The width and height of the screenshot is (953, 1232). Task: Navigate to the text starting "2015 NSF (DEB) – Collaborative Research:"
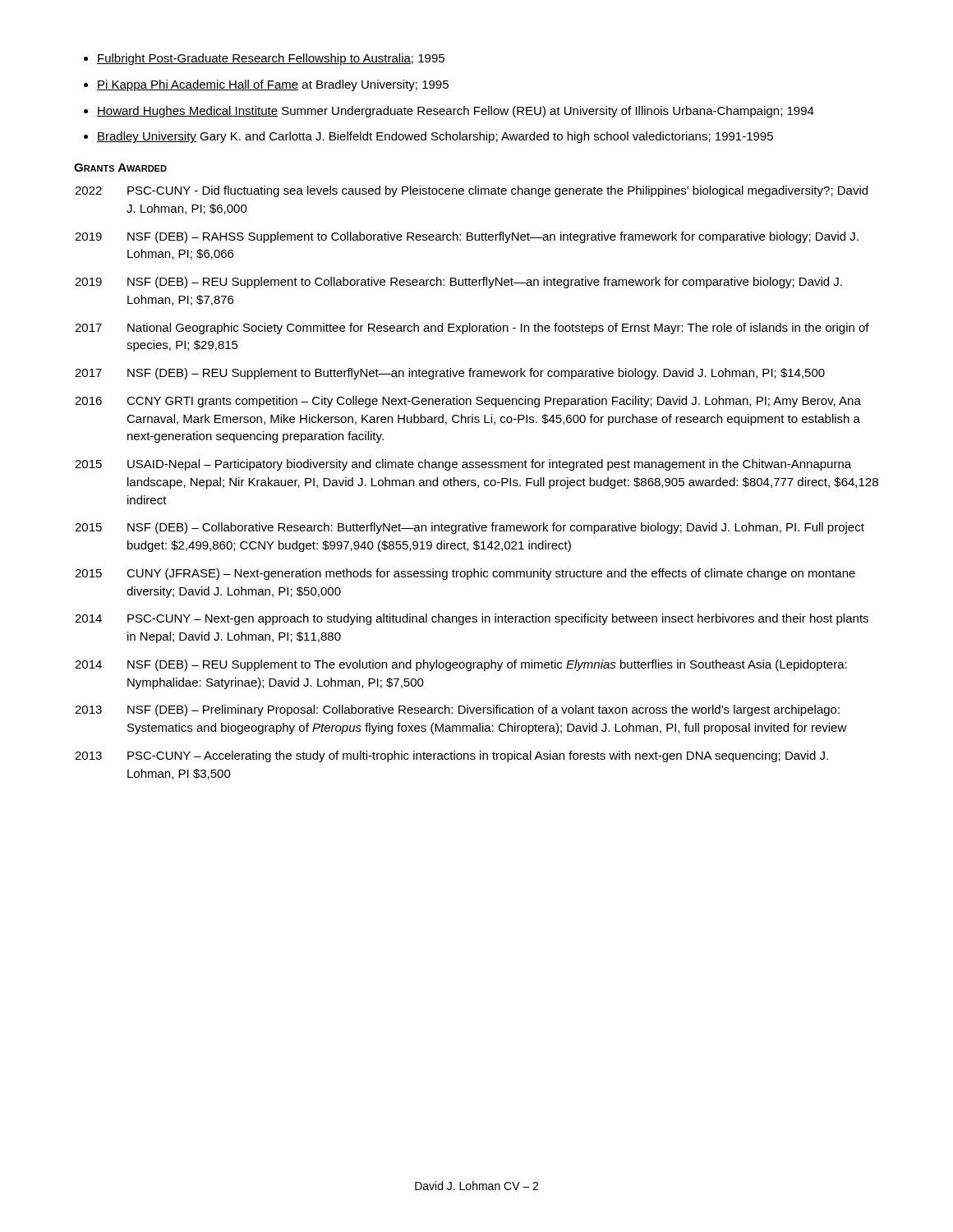click(x=476, y=540)
